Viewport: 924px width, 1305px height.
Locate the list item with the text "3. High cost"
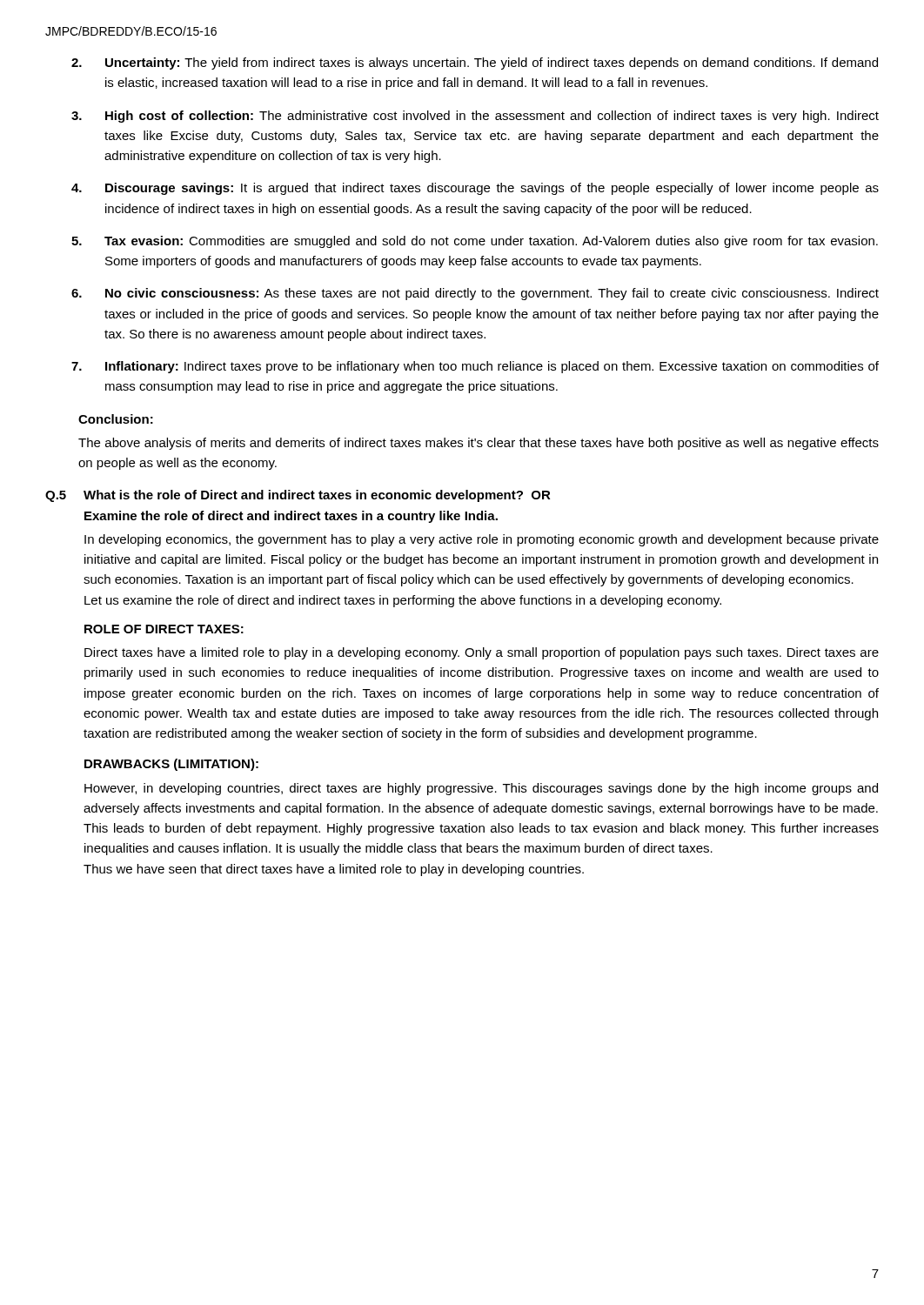475,135
